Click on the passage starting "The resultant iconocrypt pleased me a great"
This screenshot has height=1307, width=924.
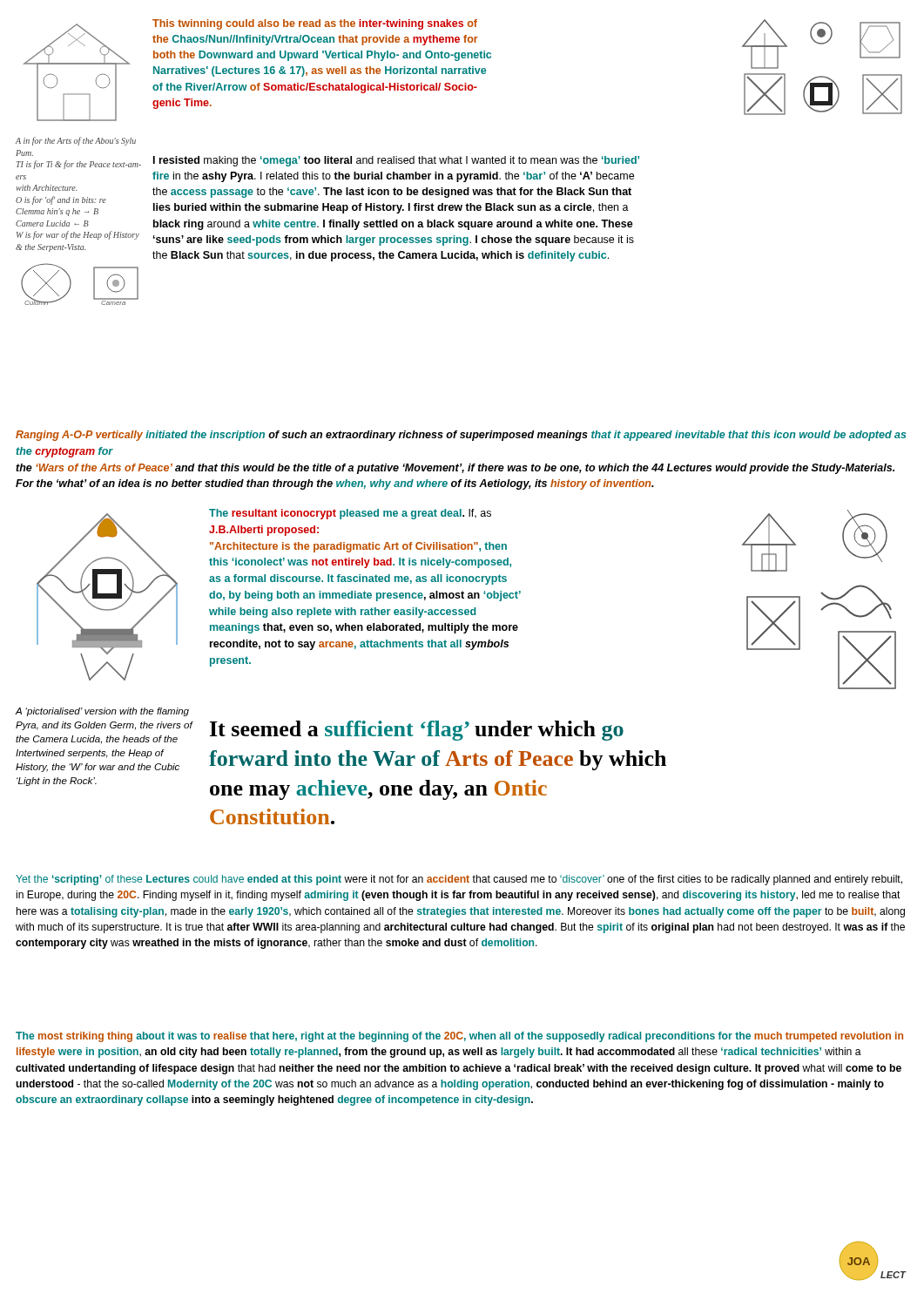(365, 587)
